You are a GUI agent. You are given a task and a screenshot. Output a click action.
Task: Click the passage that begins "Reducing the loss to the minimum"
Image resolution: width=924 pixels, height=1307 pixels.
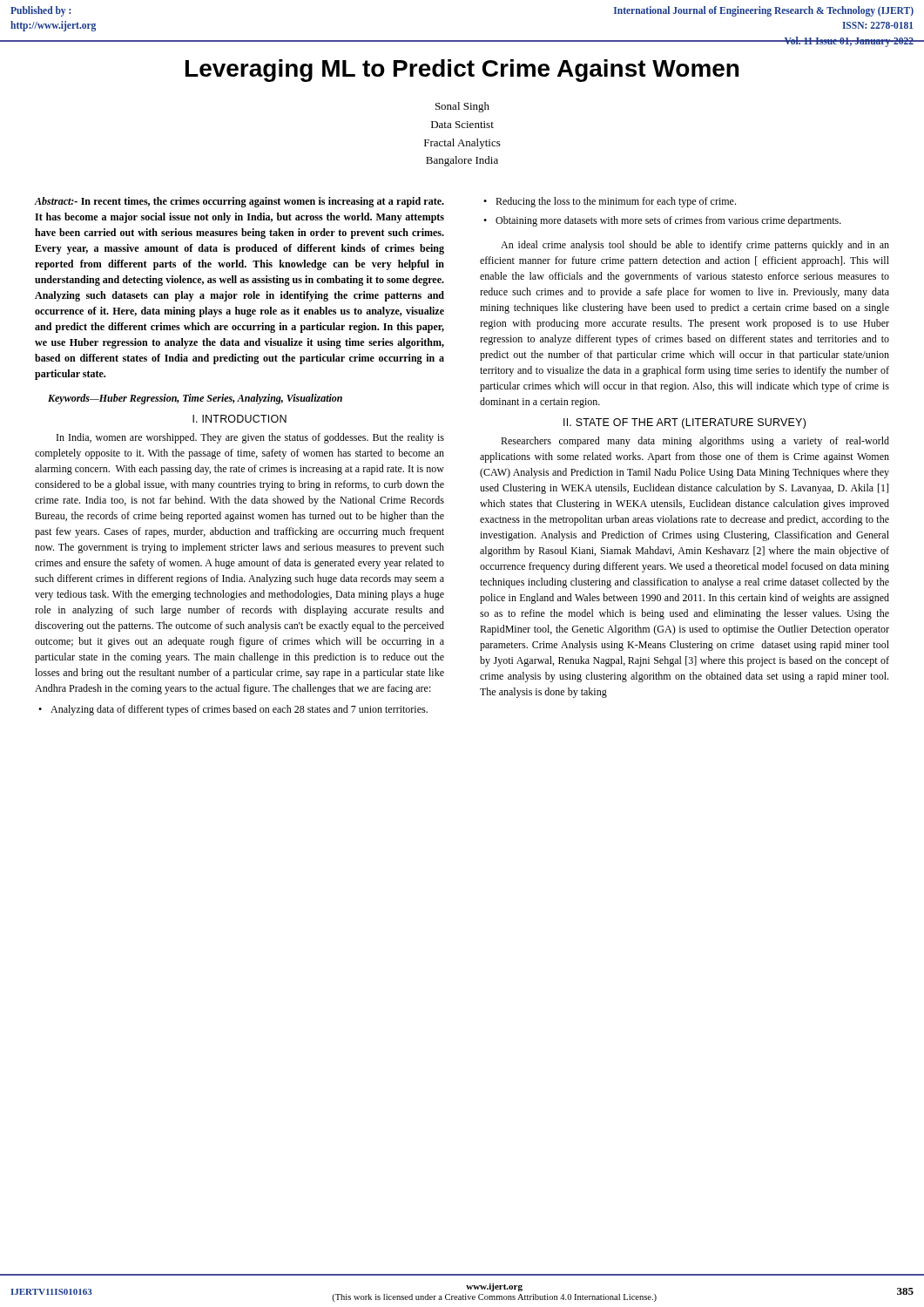[x=616, y=201]
